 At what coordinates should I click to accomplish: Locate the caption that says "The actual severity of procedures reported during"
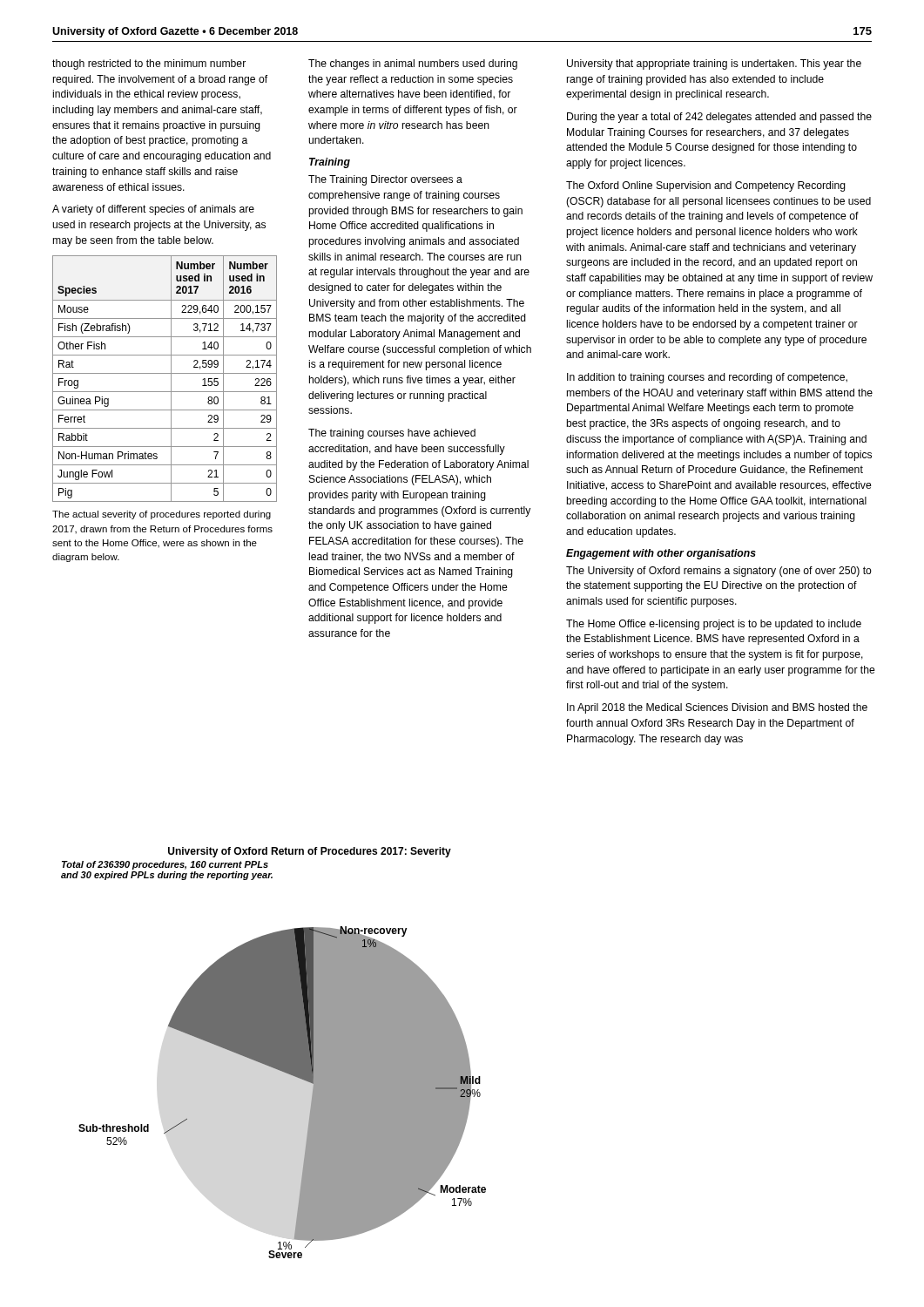click(162, 536)
